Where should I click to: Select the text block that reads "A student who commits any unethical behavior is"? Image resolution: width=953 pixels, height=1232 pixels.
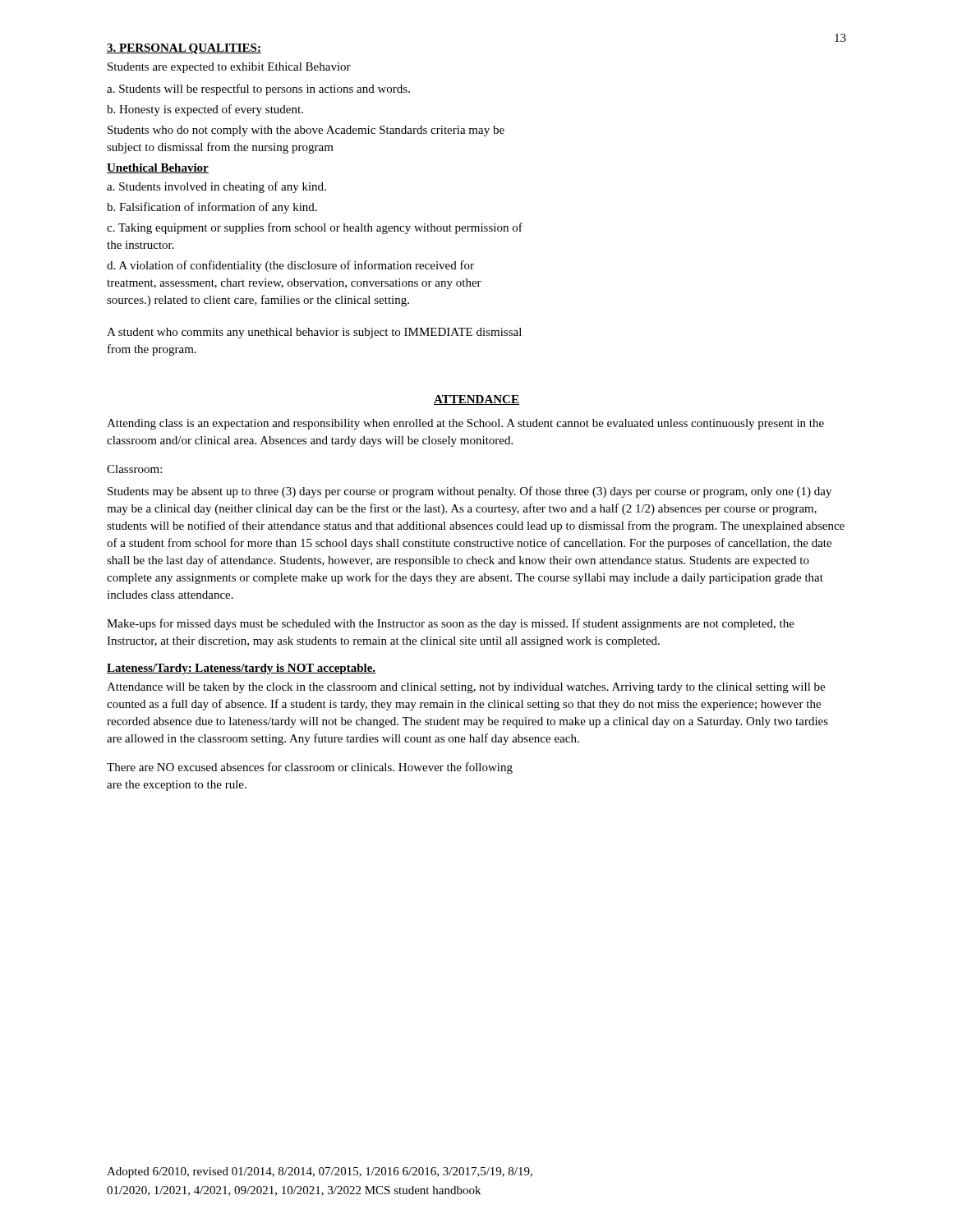[314, 340]
